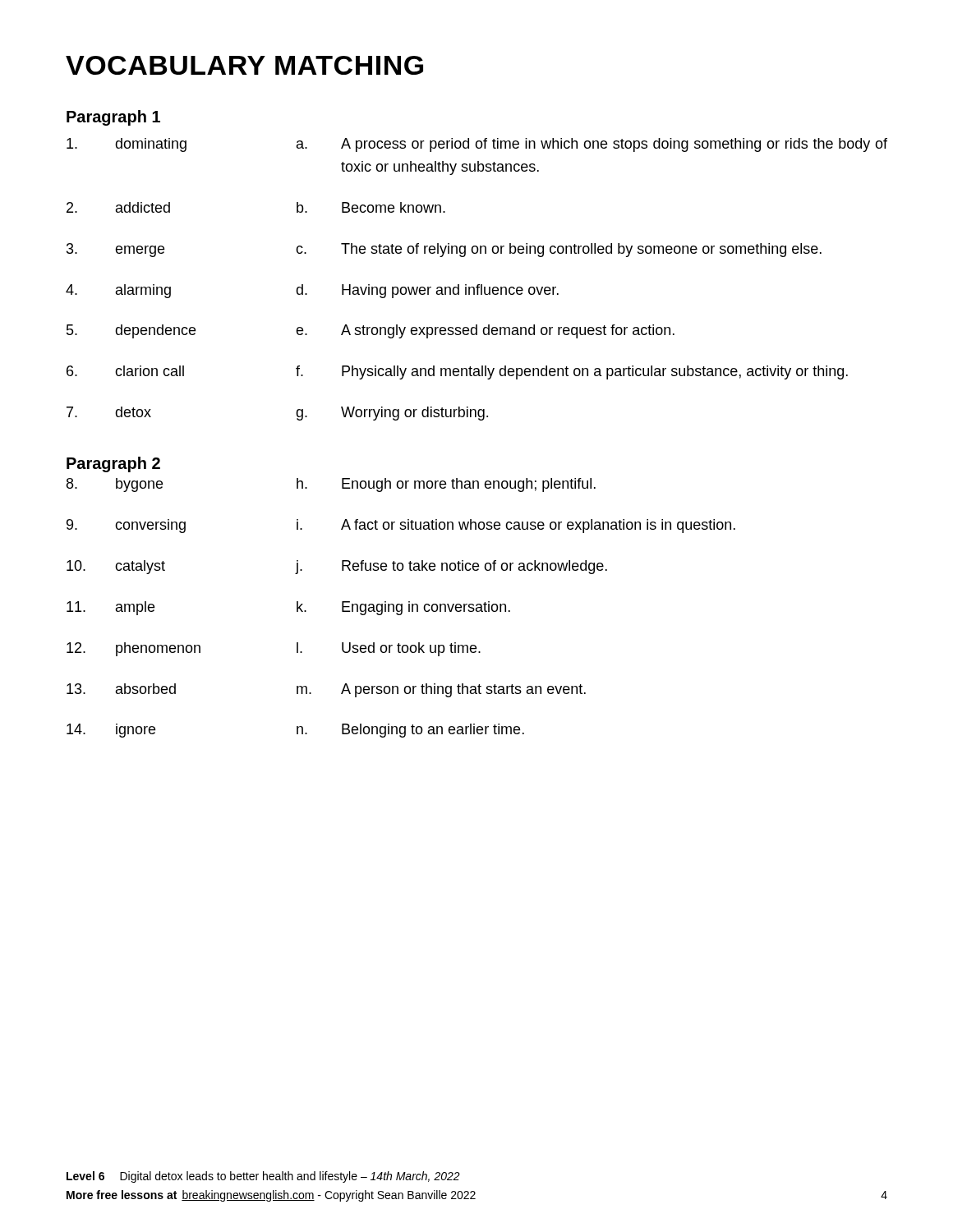Point to the region starting "13. absorbed m. A person or"
Screen dimensions: 1232x953
pyautogui.click(x=476, y=690)
